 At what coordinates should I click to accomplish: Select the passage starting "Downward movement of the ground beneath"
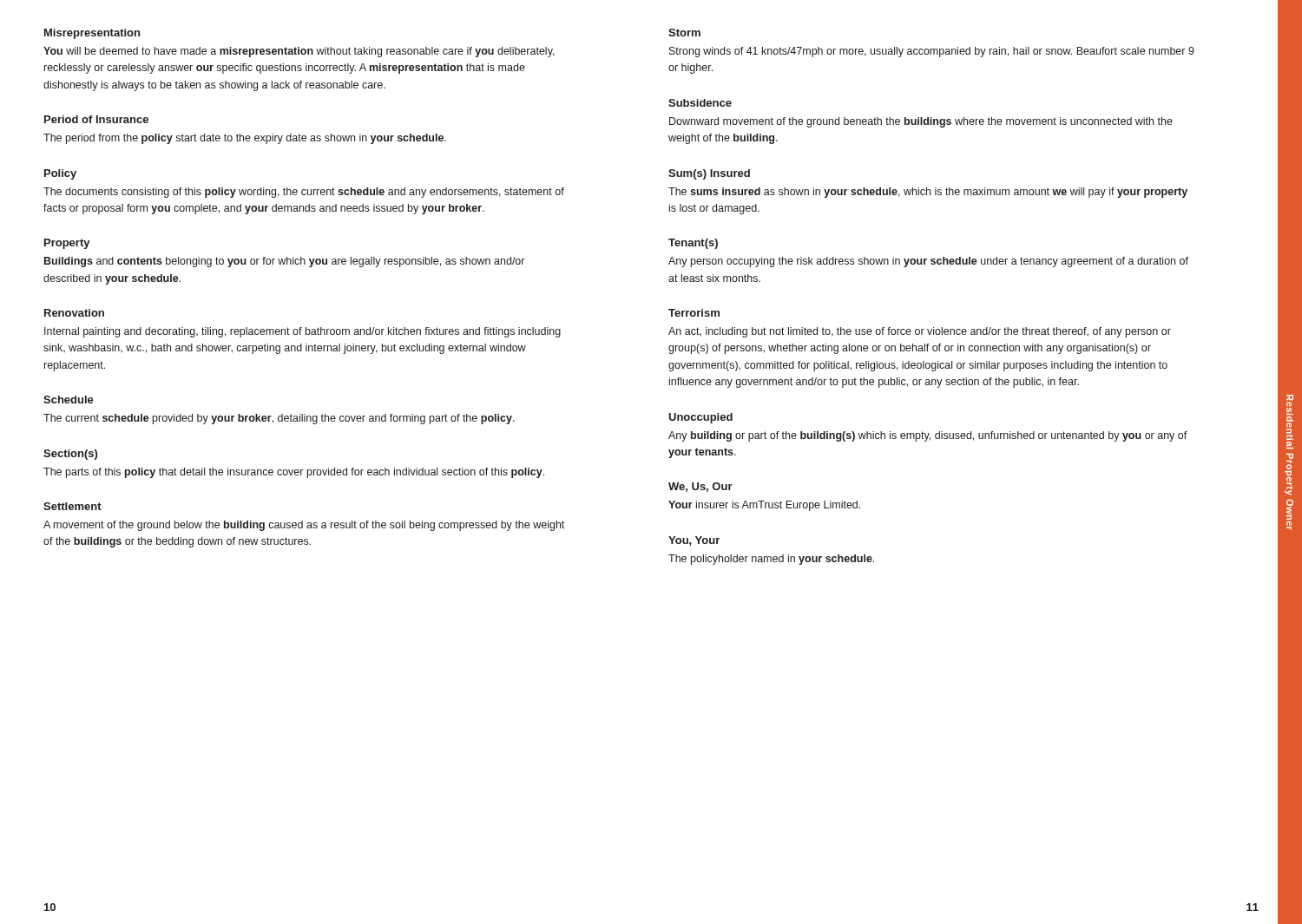coord(920,130)
